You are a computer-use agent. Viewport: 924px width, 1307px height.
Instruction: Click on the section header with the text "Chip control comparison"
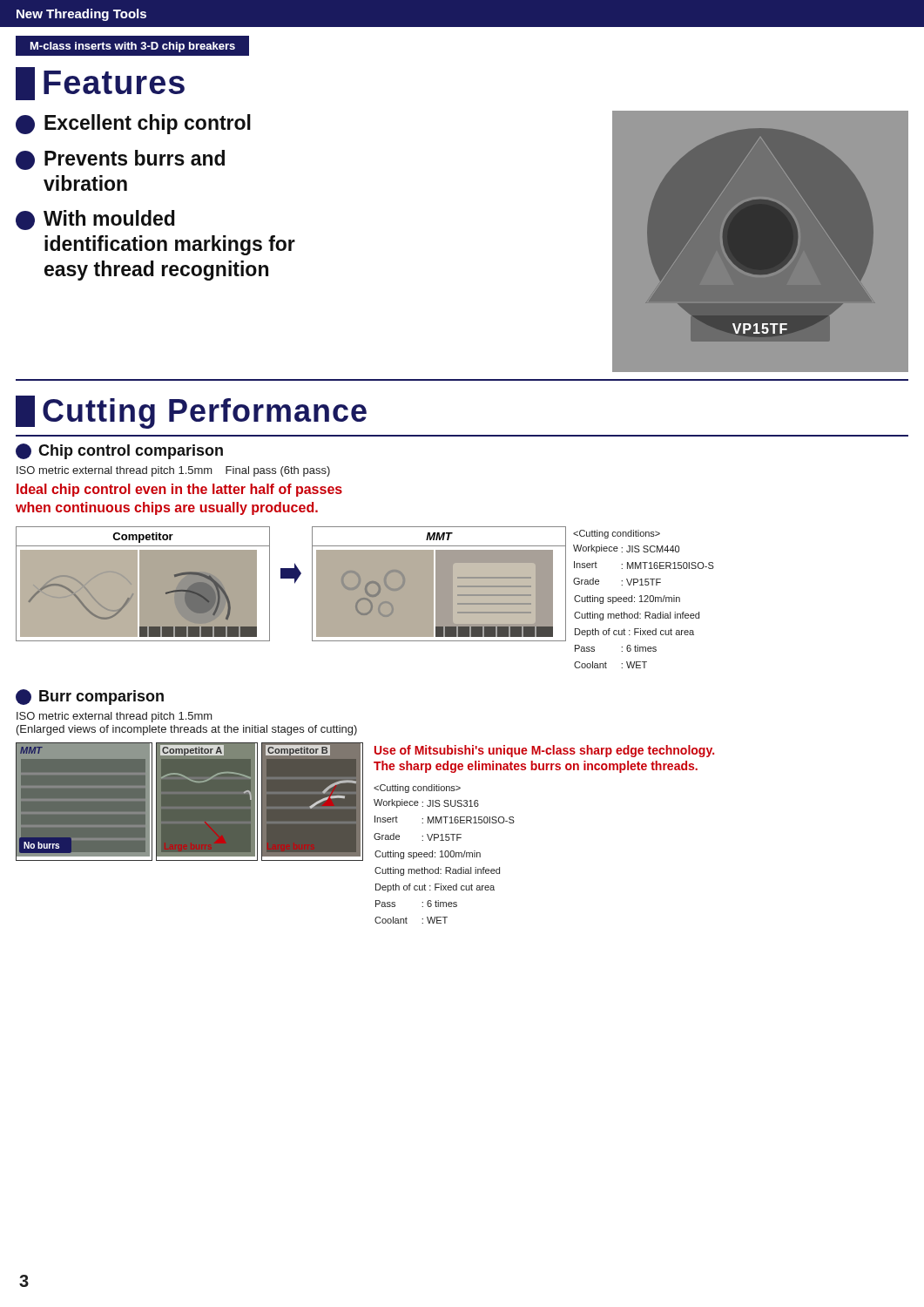pos(120,451)
